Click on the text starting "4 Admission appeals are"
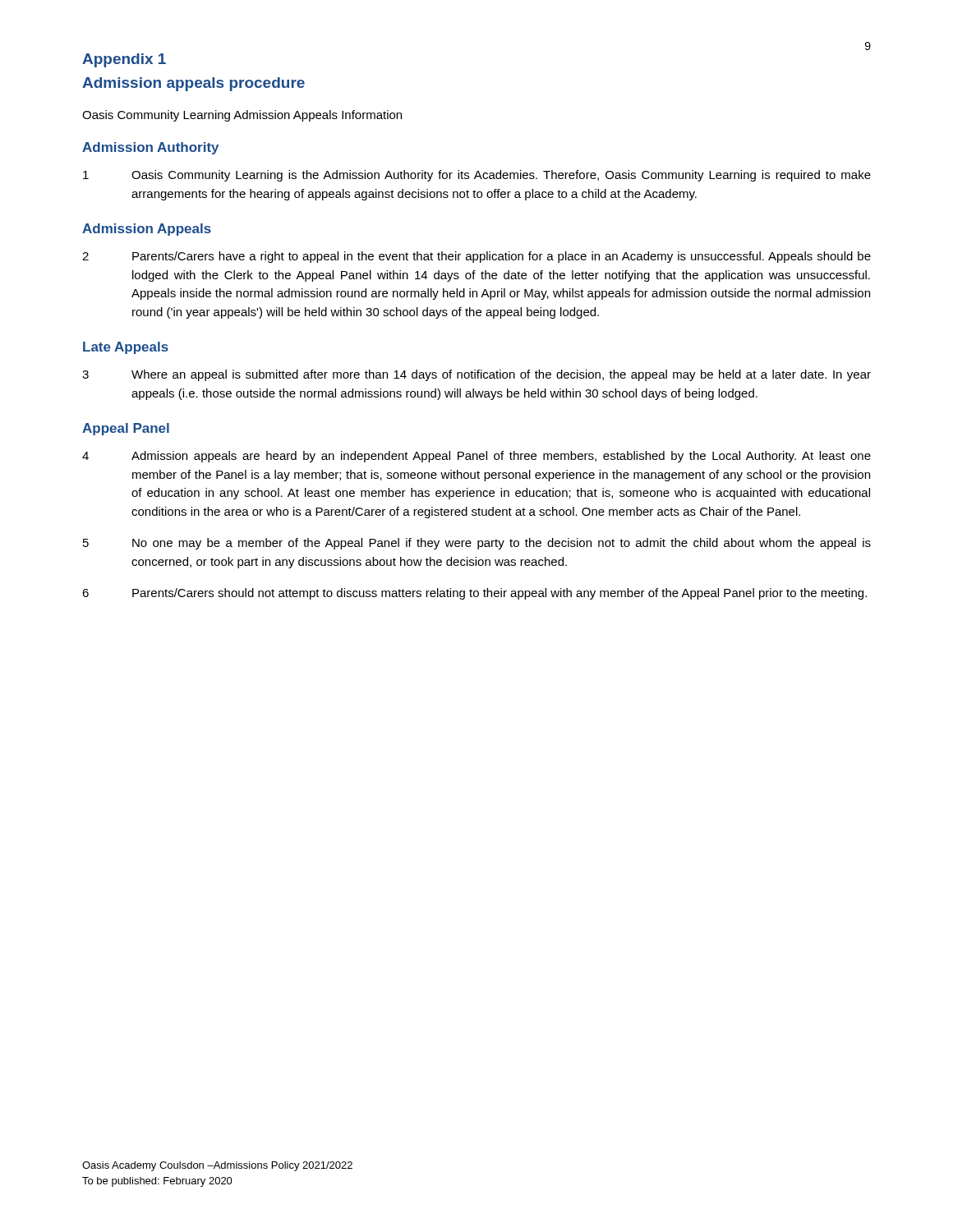 476,484
